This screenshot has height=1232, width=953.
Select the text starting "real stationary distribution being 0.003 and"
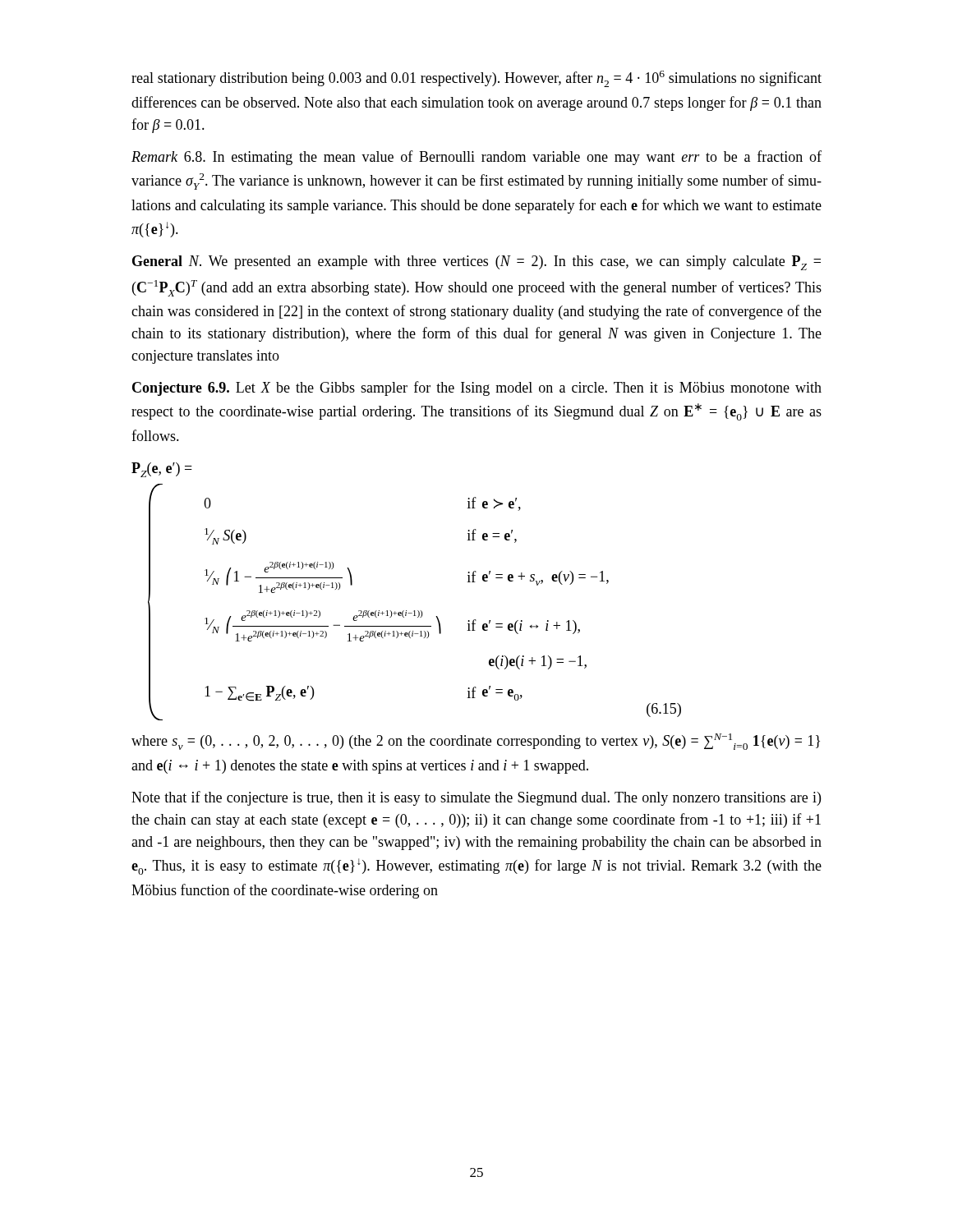476,101
